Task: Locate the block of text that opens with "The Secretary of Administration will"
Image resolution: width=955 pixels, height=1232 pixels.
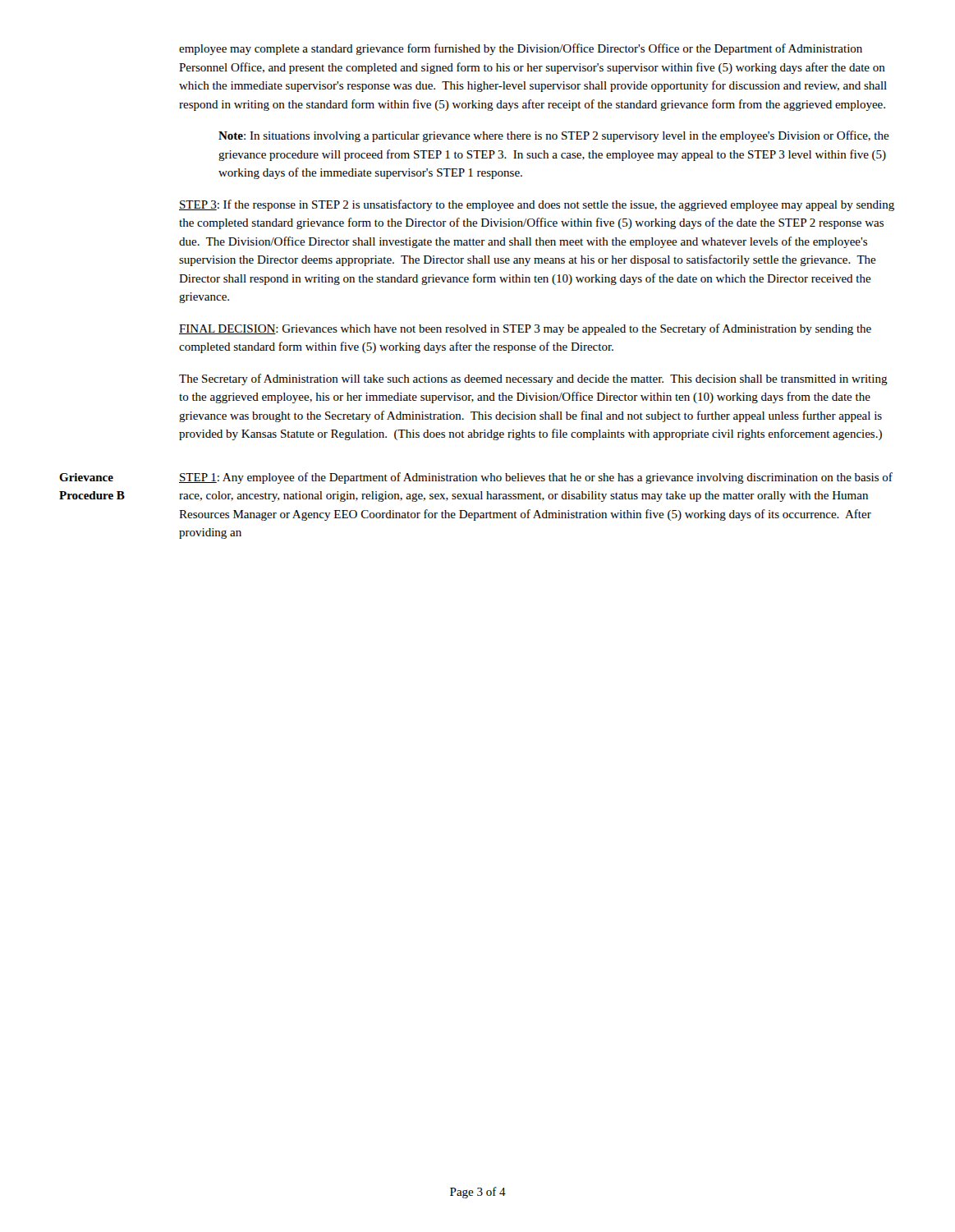Action: tap(533, 406)
